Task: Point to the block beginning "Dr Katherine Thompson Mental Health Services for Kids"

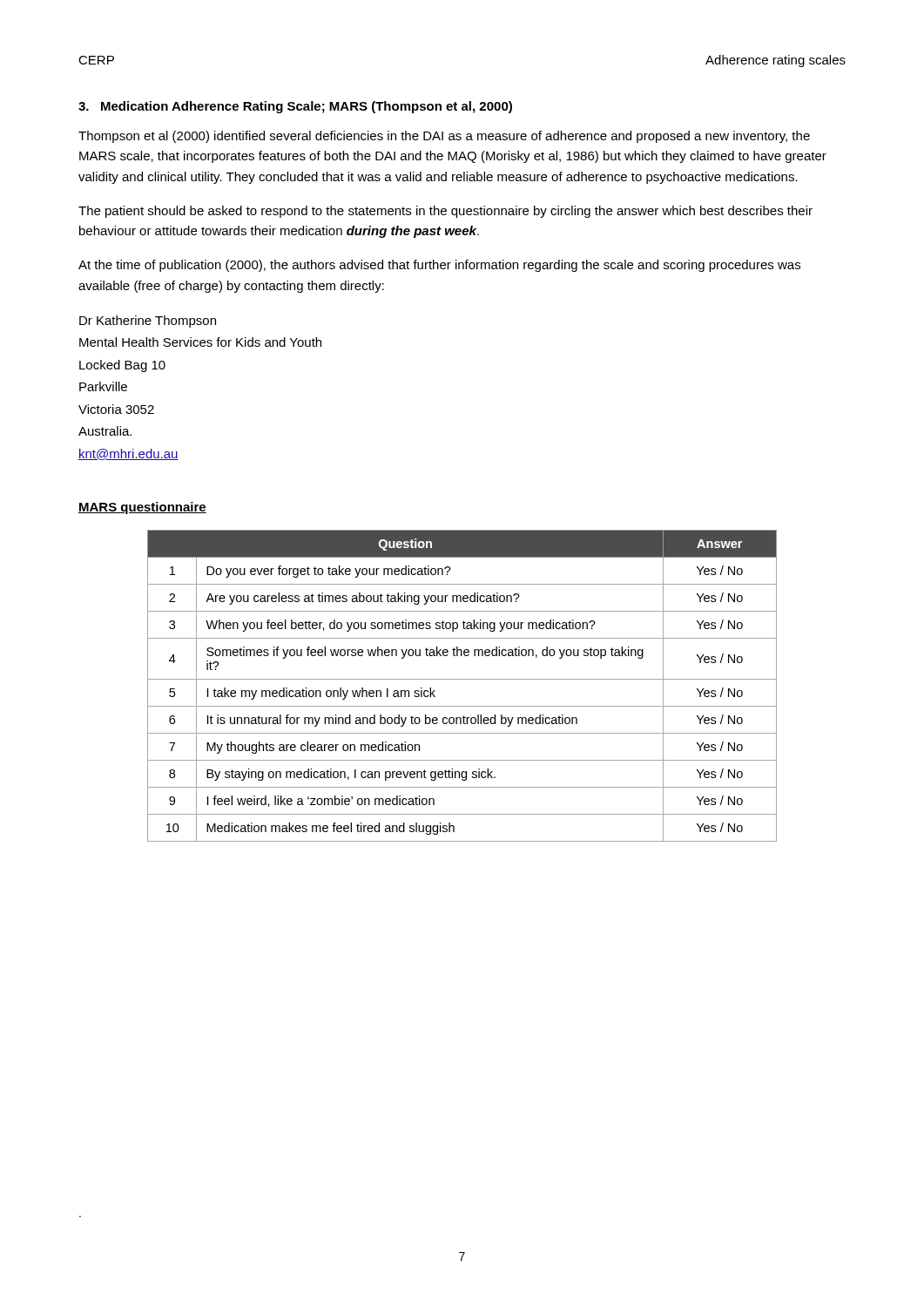Action: pyautogui.click(x=148, y=322)
